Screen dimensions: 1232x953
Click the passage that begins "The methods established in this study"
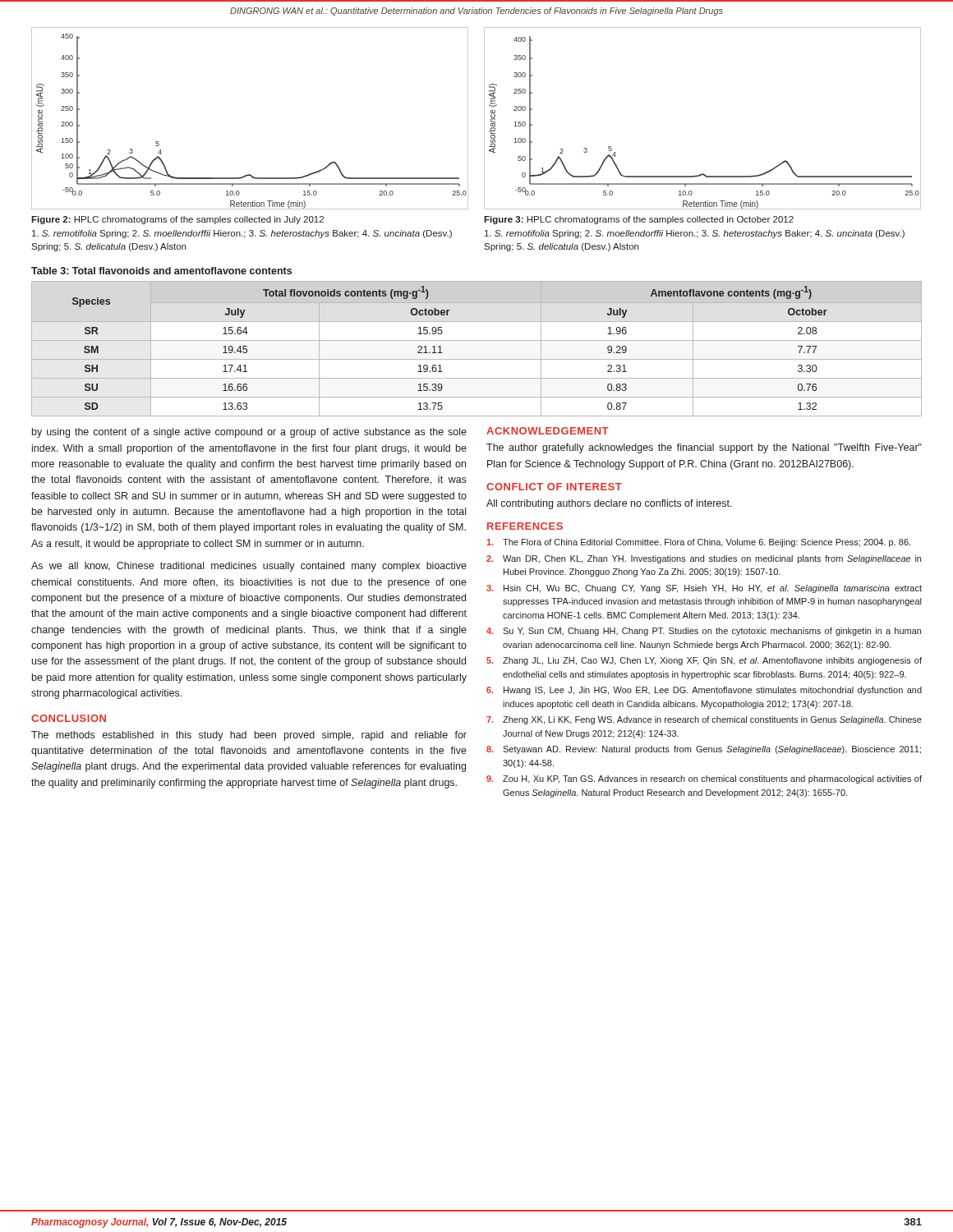[249, 759]
